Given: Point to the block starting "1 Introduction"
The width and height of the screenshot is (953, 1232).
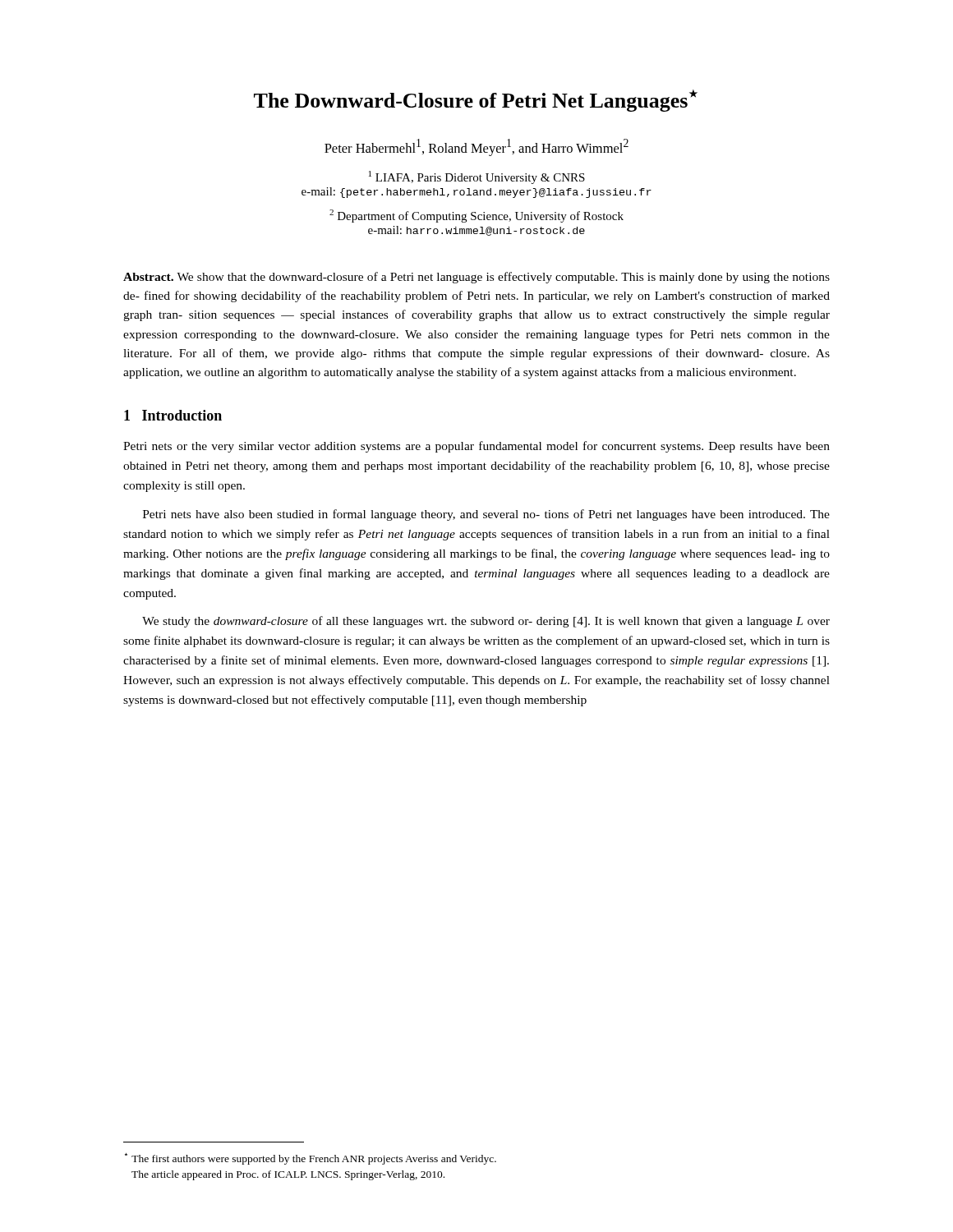Looking at the screenshot, I should (173, 416).
